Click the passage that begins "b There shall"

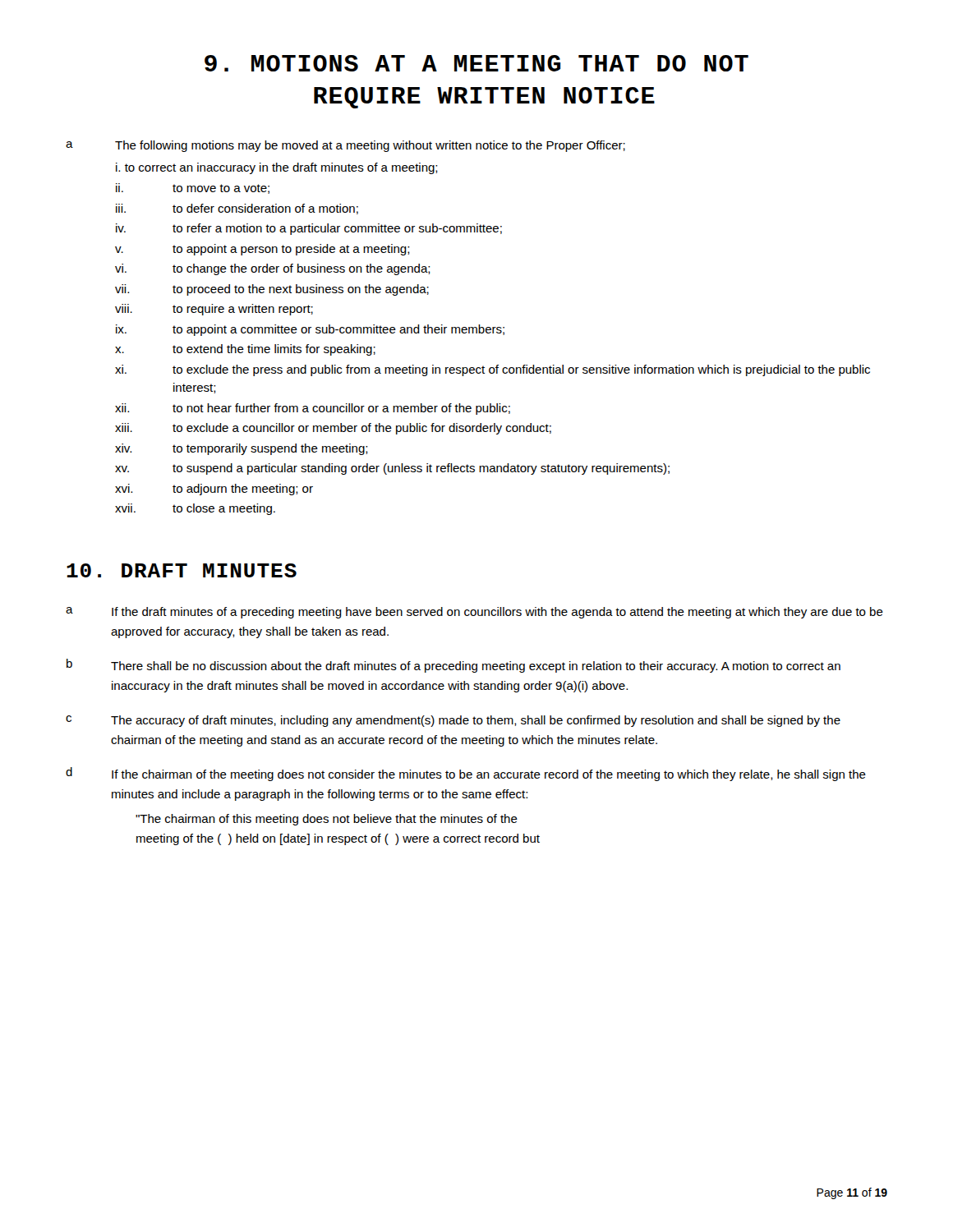(476, 676)
